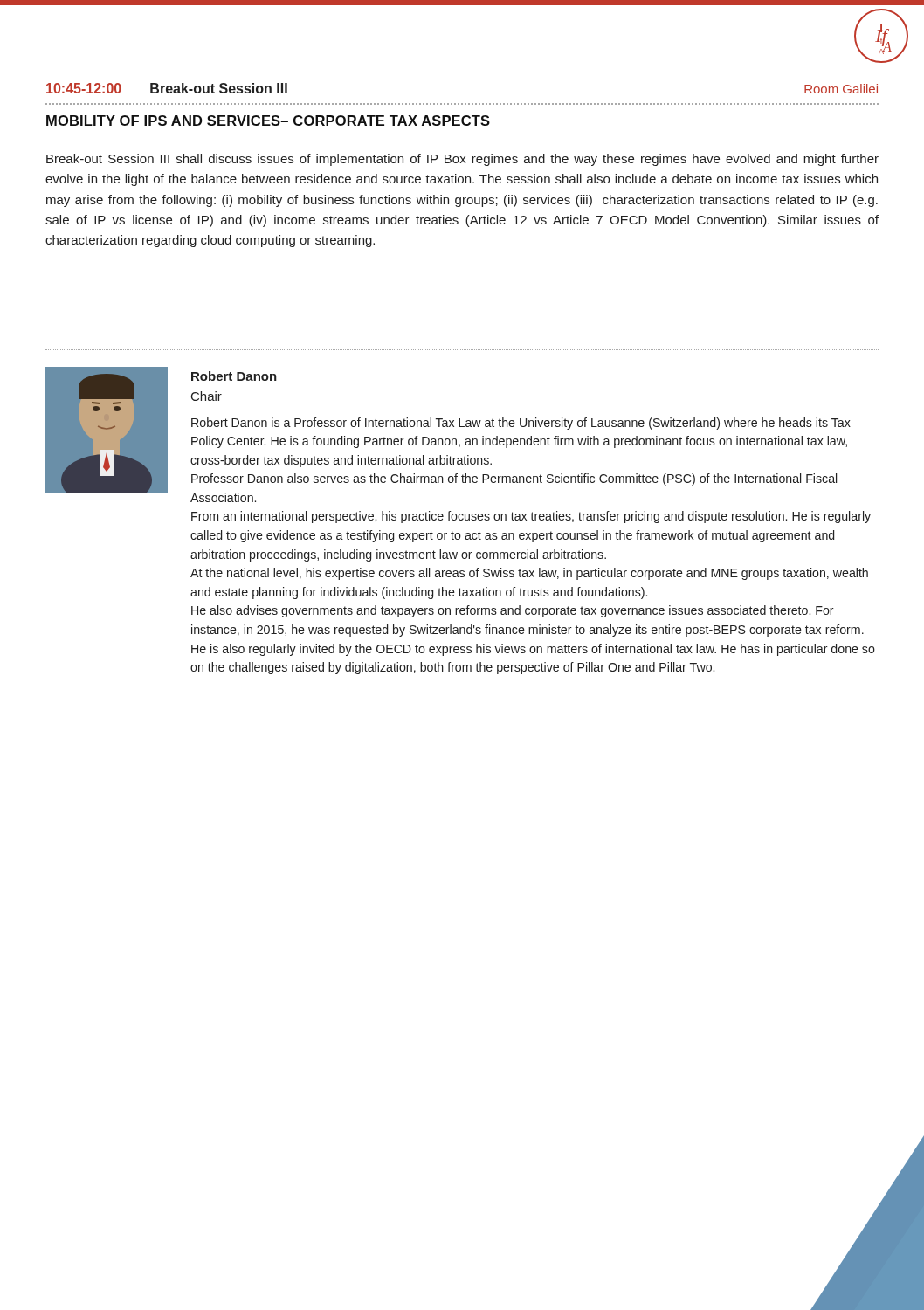This screenshot has height=1310, width=924.
Task: Select the logo
Action: (881, 36)
